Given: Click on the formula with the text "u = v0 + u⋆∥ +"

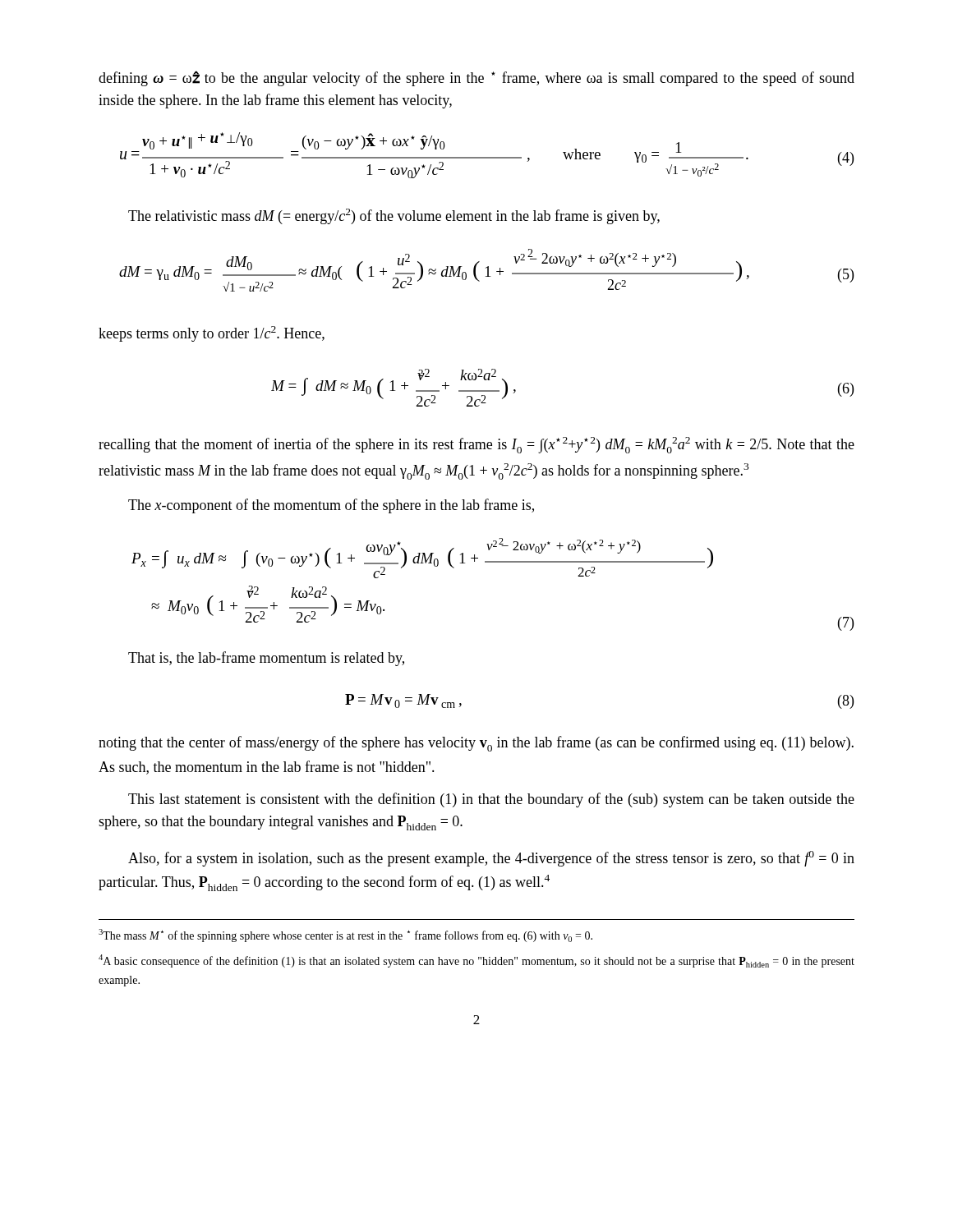Looking at the screenshot, I should (487, 158).
